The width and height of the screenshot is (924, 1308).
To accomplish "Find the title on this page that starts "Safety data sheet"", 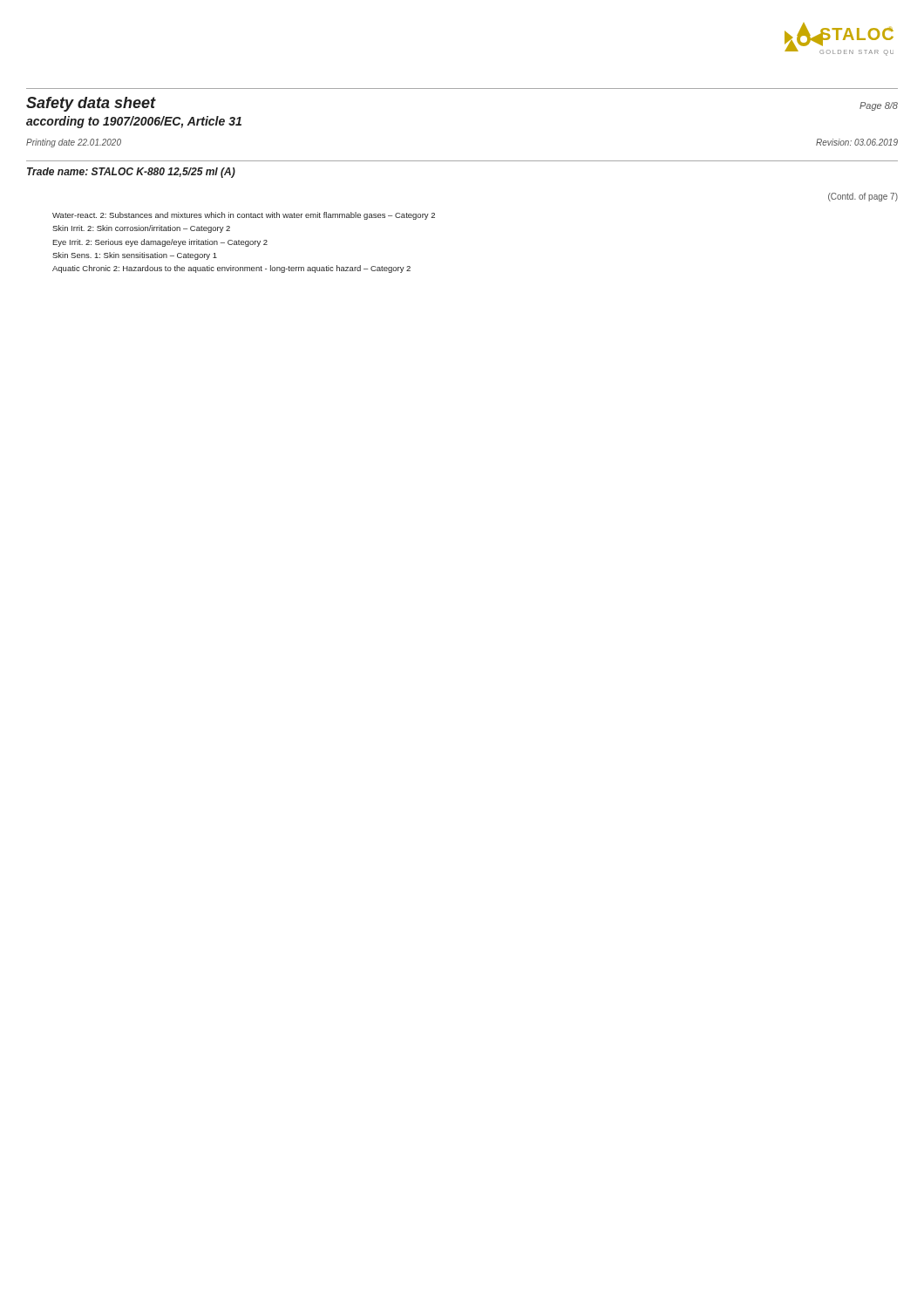I will click(209, 111).
